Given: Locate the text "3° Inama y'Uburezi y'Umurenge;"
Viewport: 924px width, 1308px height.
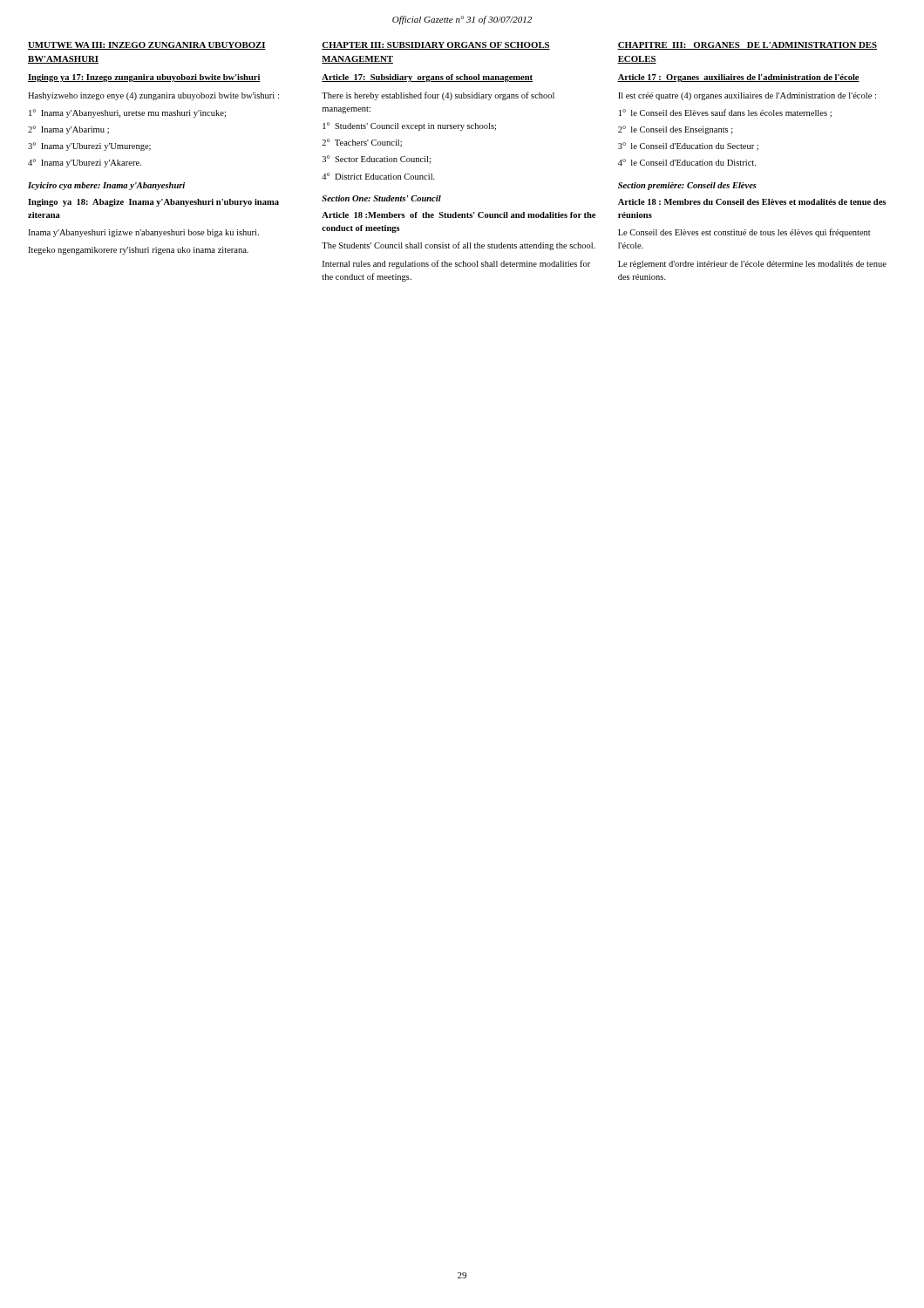Looking at the screenshot, I should pos(90,146).
